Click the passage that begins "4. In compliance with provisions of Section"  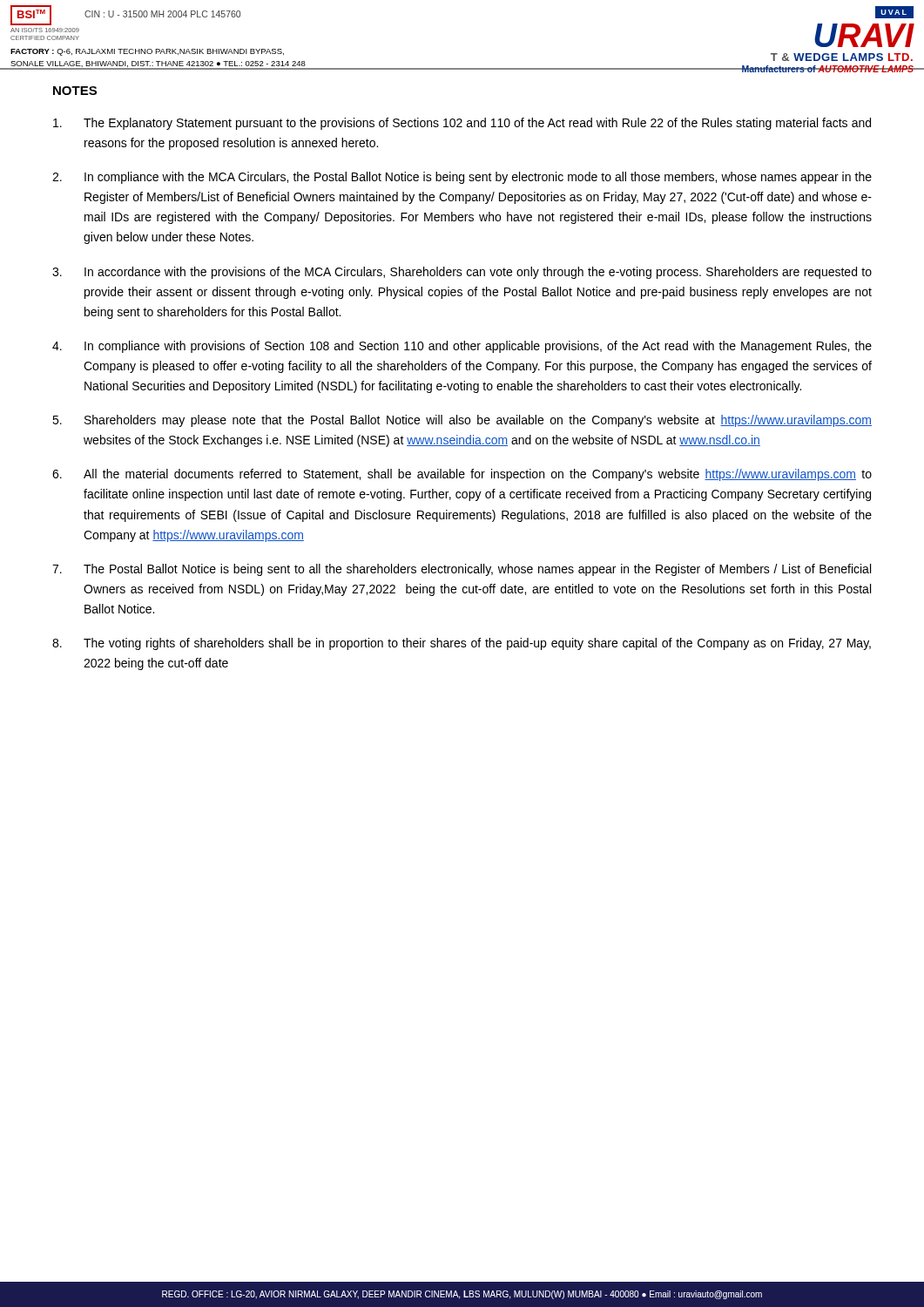click(x=462, y=366)
